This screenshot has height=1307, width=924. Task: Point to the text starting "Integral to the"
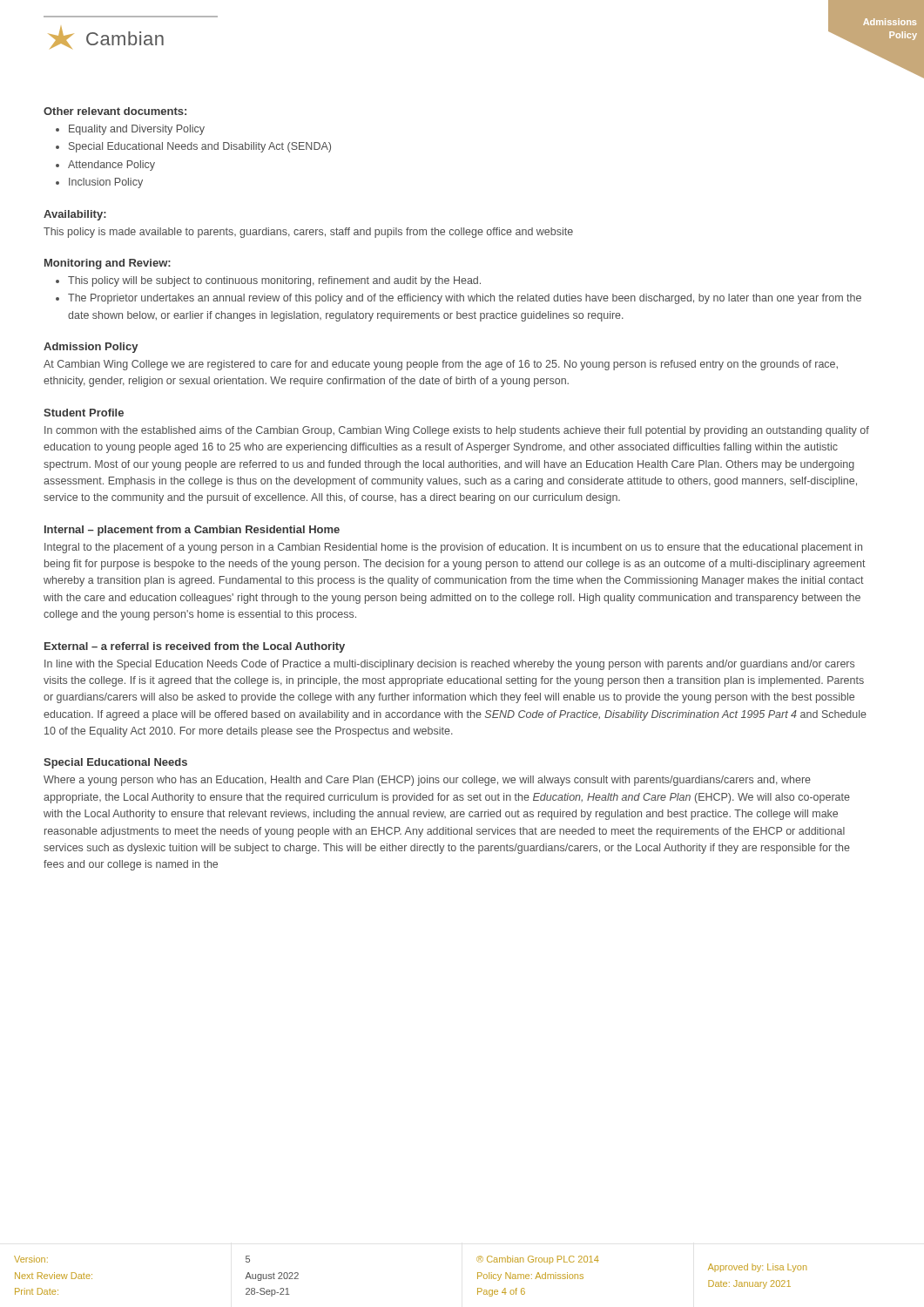tap(454, 581)
